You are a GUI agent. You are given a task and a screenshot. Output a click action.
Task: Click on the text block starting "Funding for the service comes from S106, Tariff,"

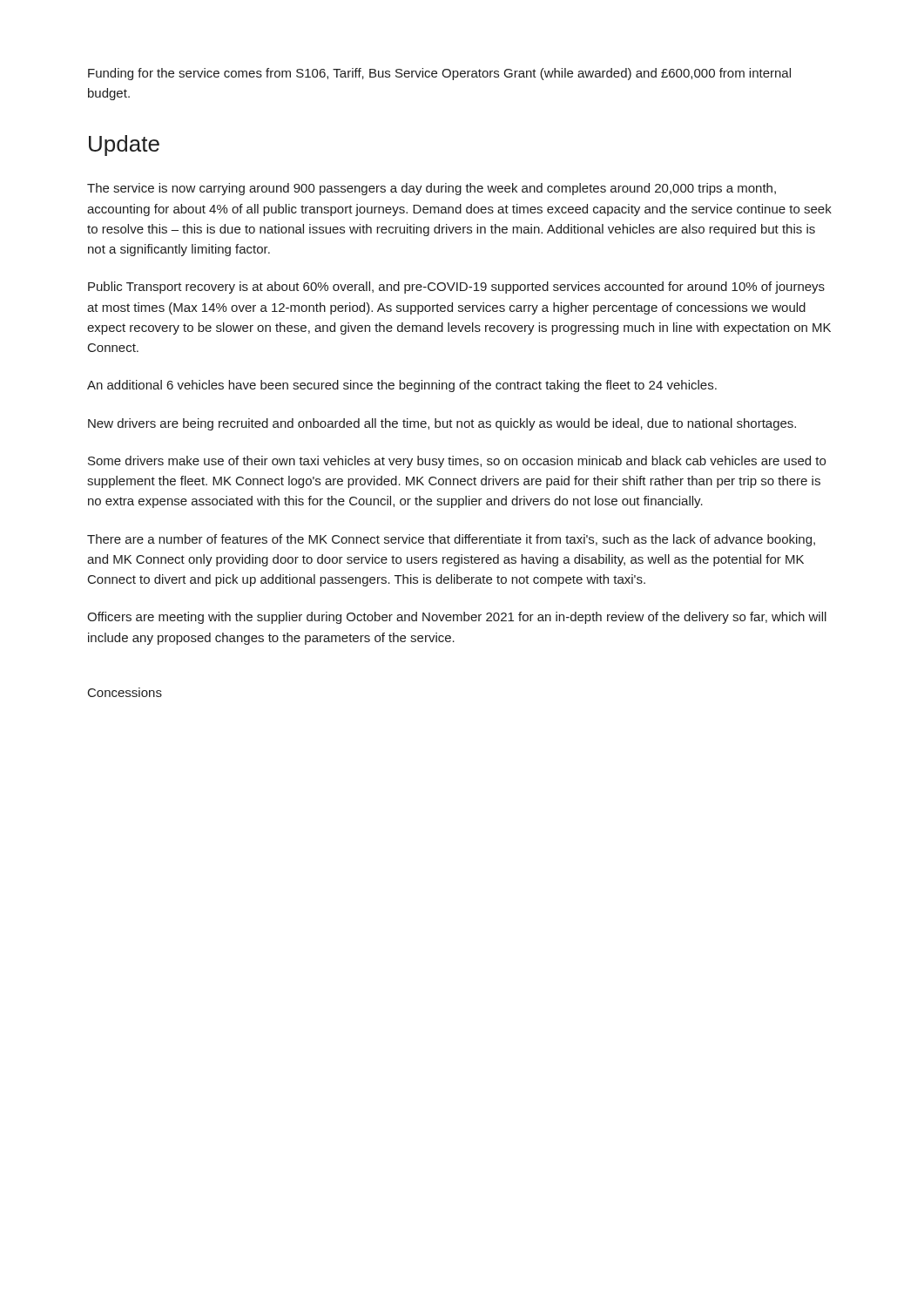click(439, 83)
